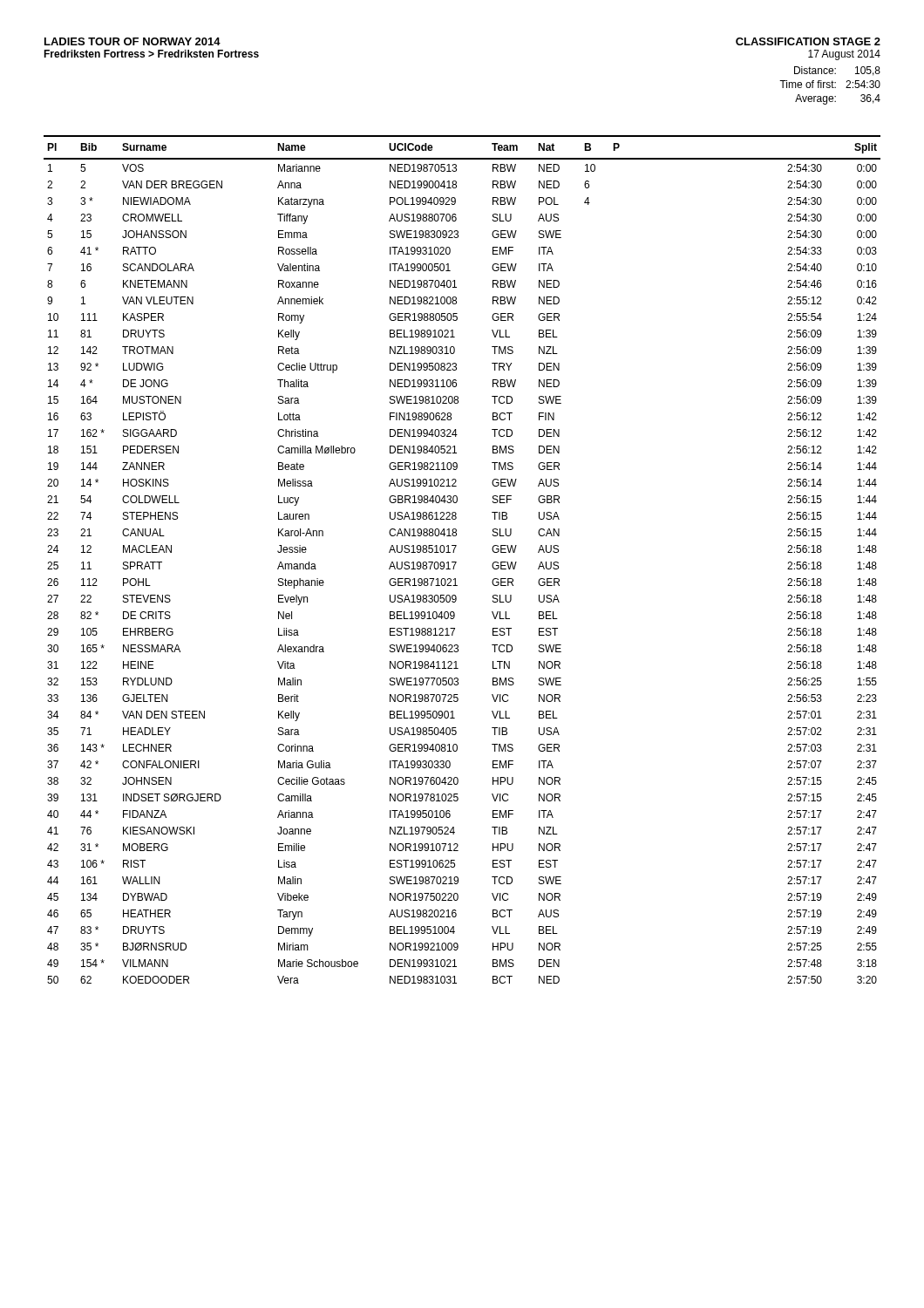Find the passage starting "Fredriksten Fortress >"
This screenshot has width=924, height=1308.
point(151,54)
